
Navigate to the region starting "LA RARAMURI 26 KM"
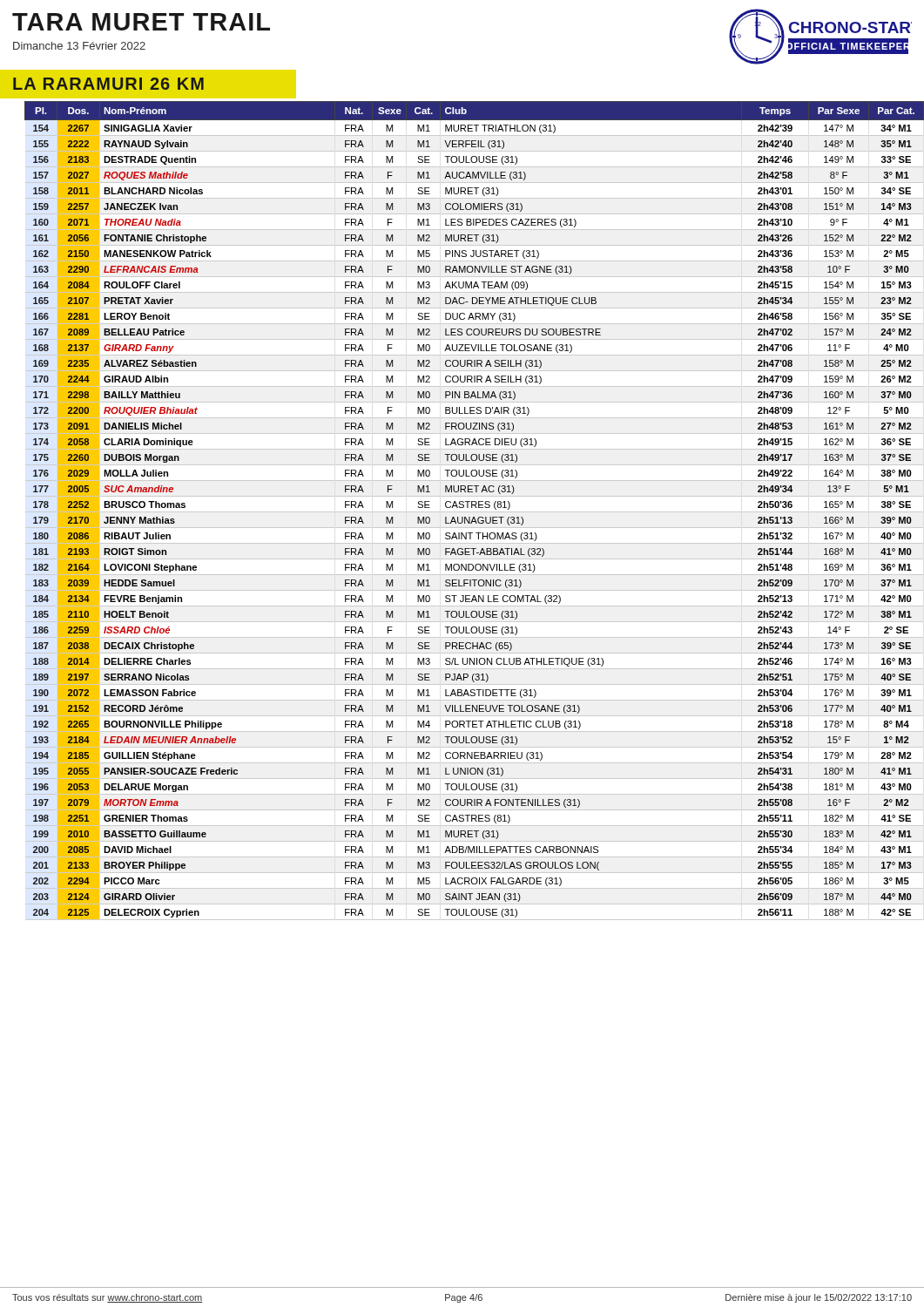pyautogui.click(x=109, y=84)
